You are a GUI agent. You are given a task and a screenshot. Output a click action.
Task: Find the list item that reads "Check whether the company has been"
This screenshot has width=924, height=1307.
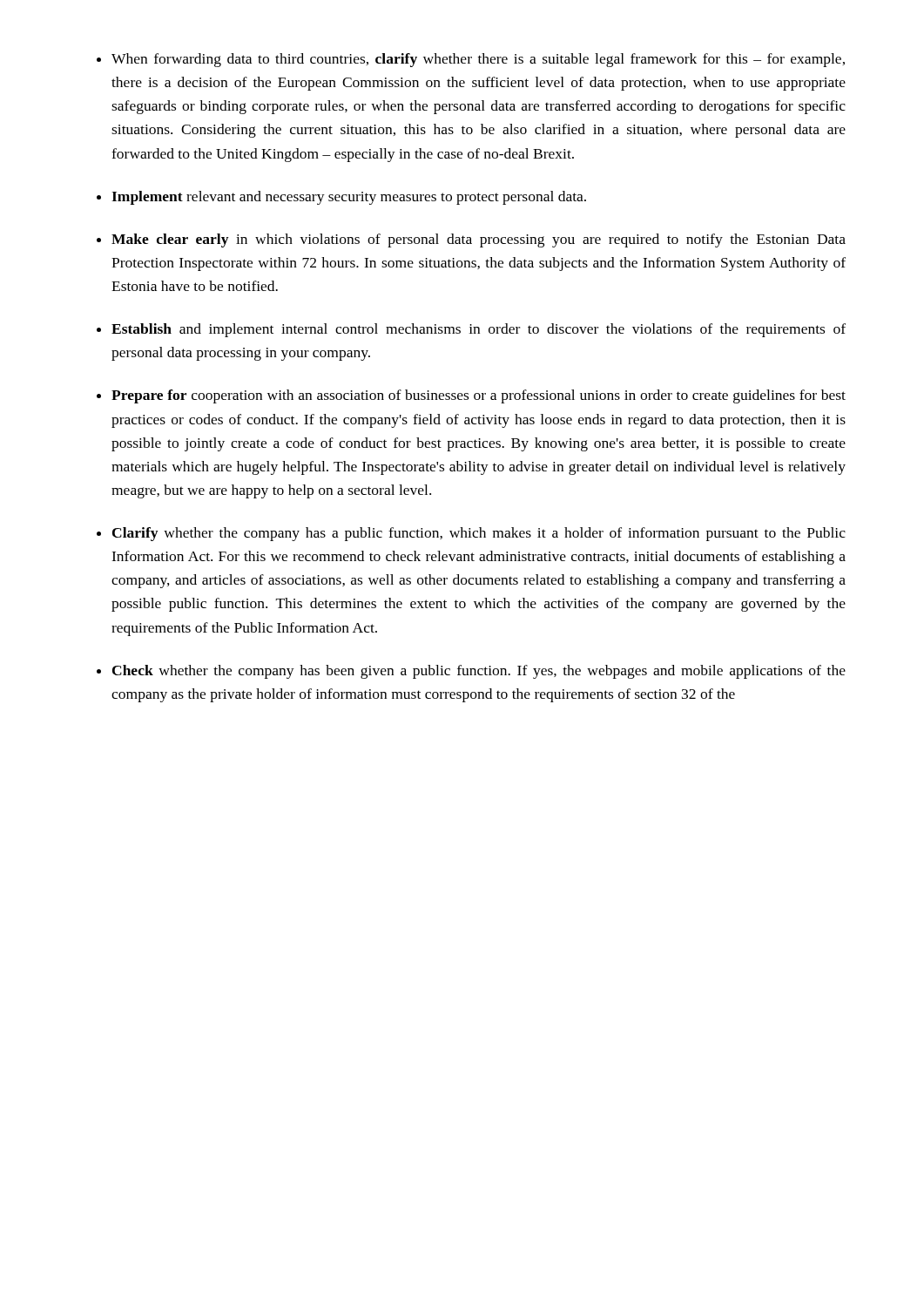coord(479,682)
